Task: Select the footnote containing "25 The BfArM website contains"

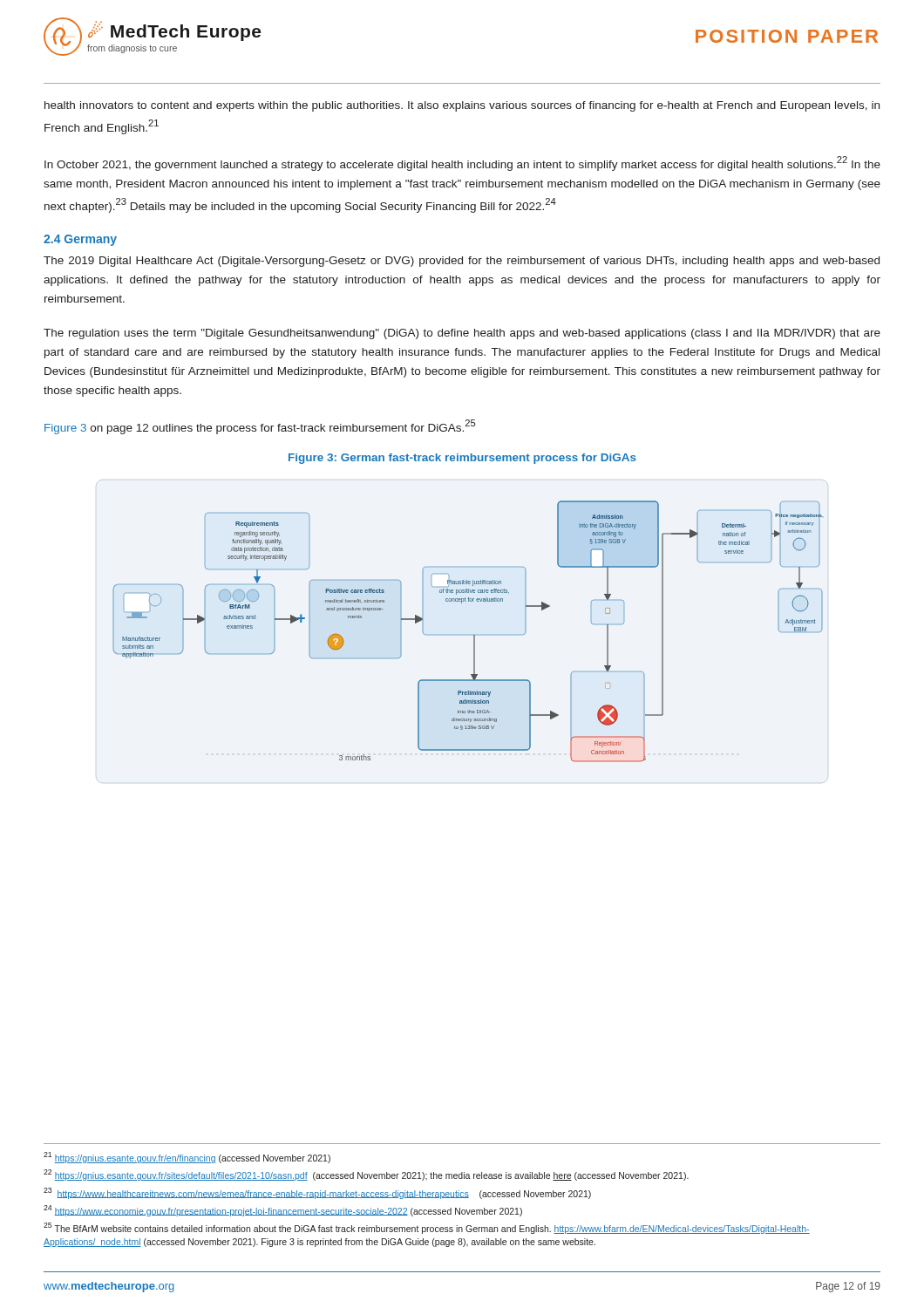Action: pyautogui.click(x=427, y=1234)
